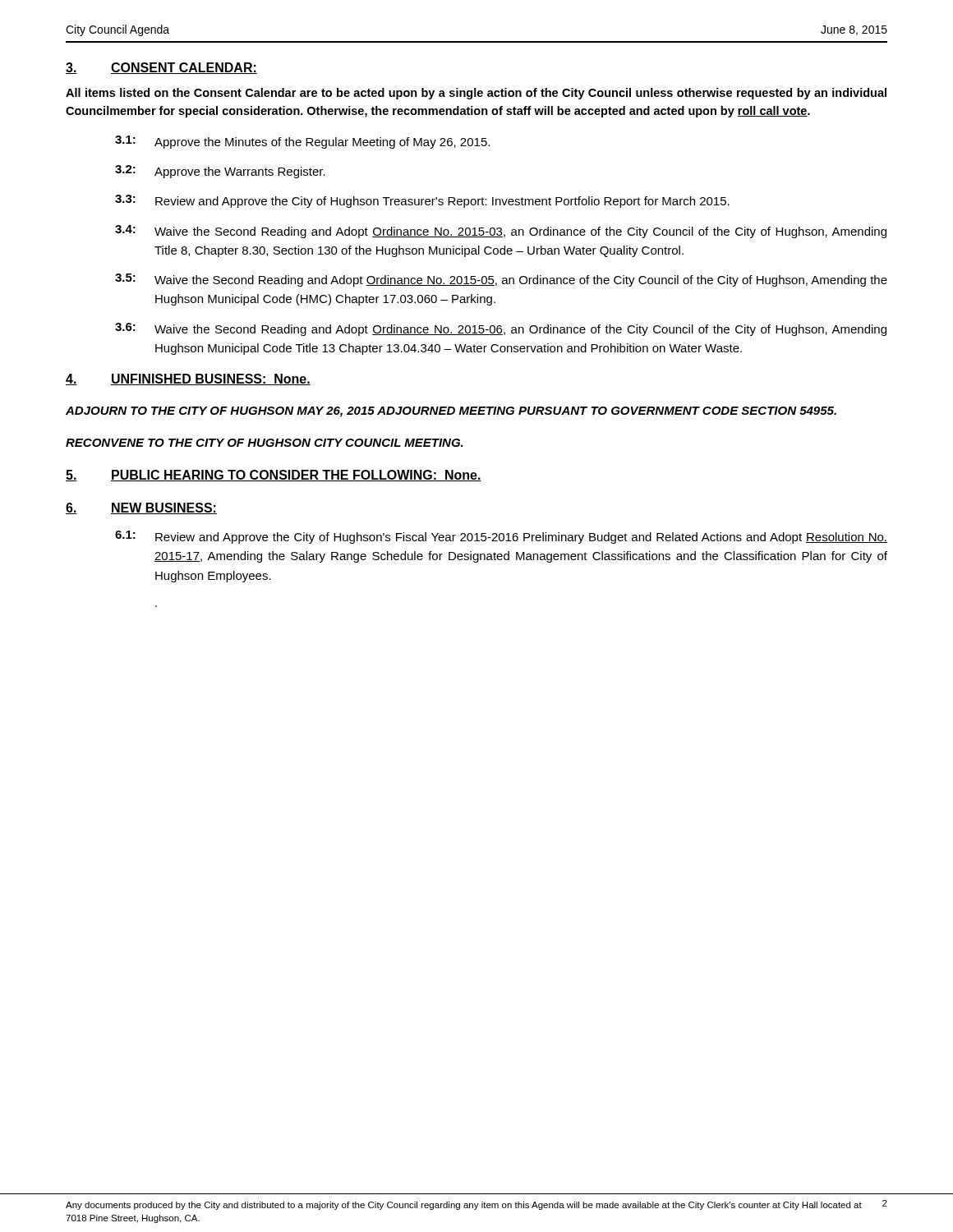Screen dimensions: 1232x953
Task: Find the block on this page that starts "All items listed"
Action: coord(476,102)
